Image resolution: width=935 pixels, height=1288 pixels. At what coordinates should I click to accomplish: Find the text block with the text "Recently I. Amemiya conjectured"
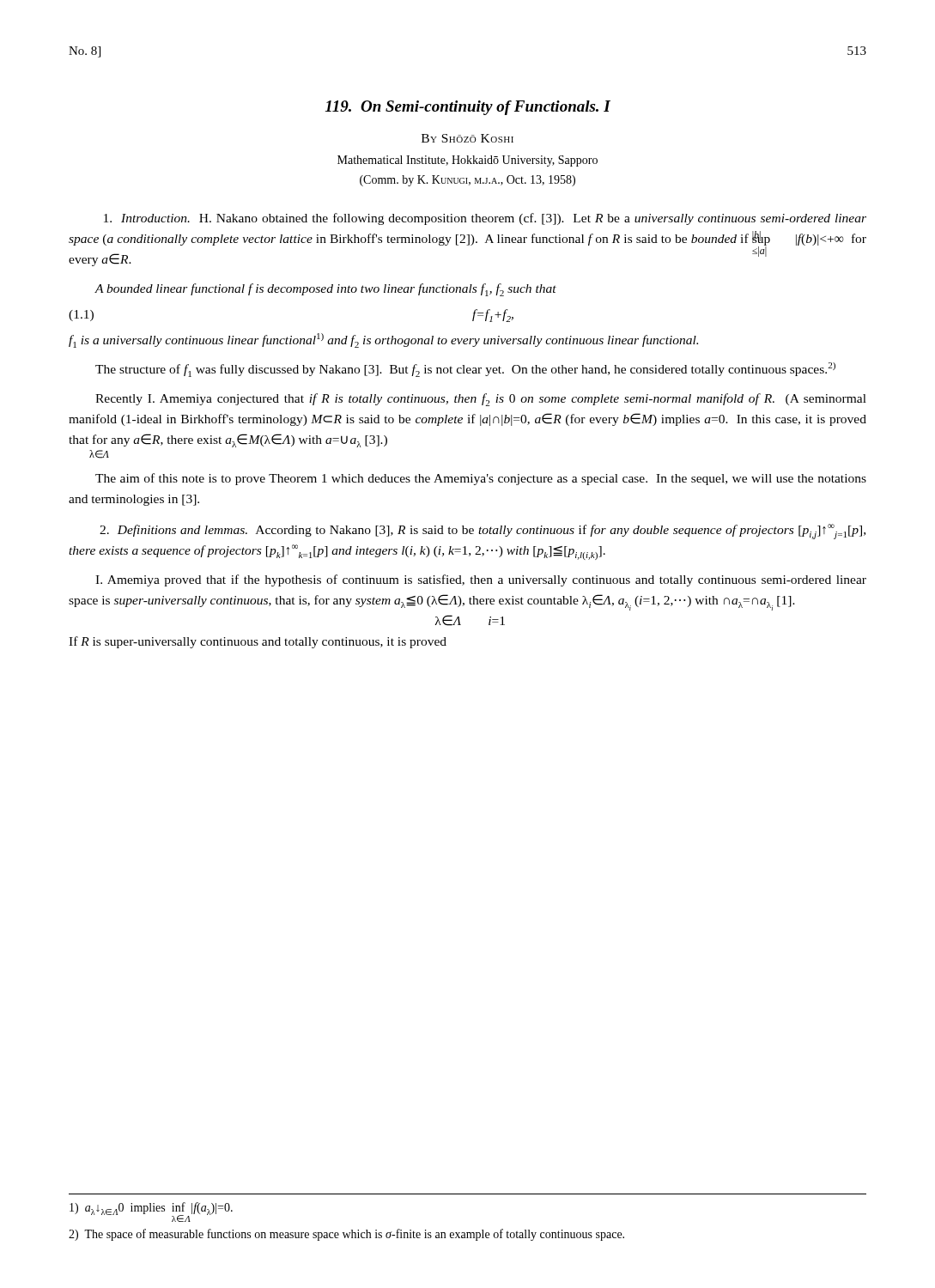(468, 420)
